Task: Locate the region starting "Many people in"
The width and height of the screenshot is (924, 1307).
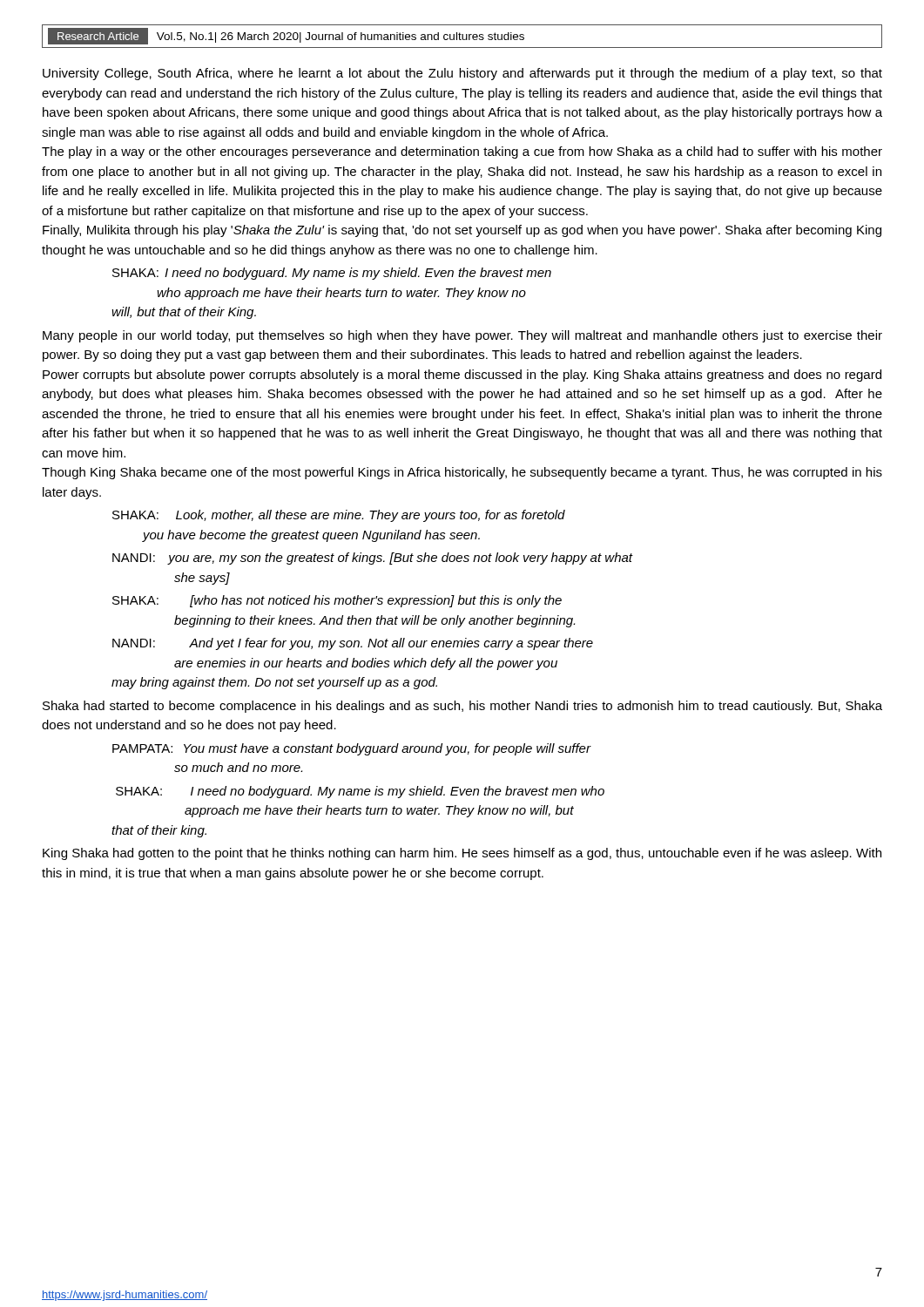Action: coord(462,345)
